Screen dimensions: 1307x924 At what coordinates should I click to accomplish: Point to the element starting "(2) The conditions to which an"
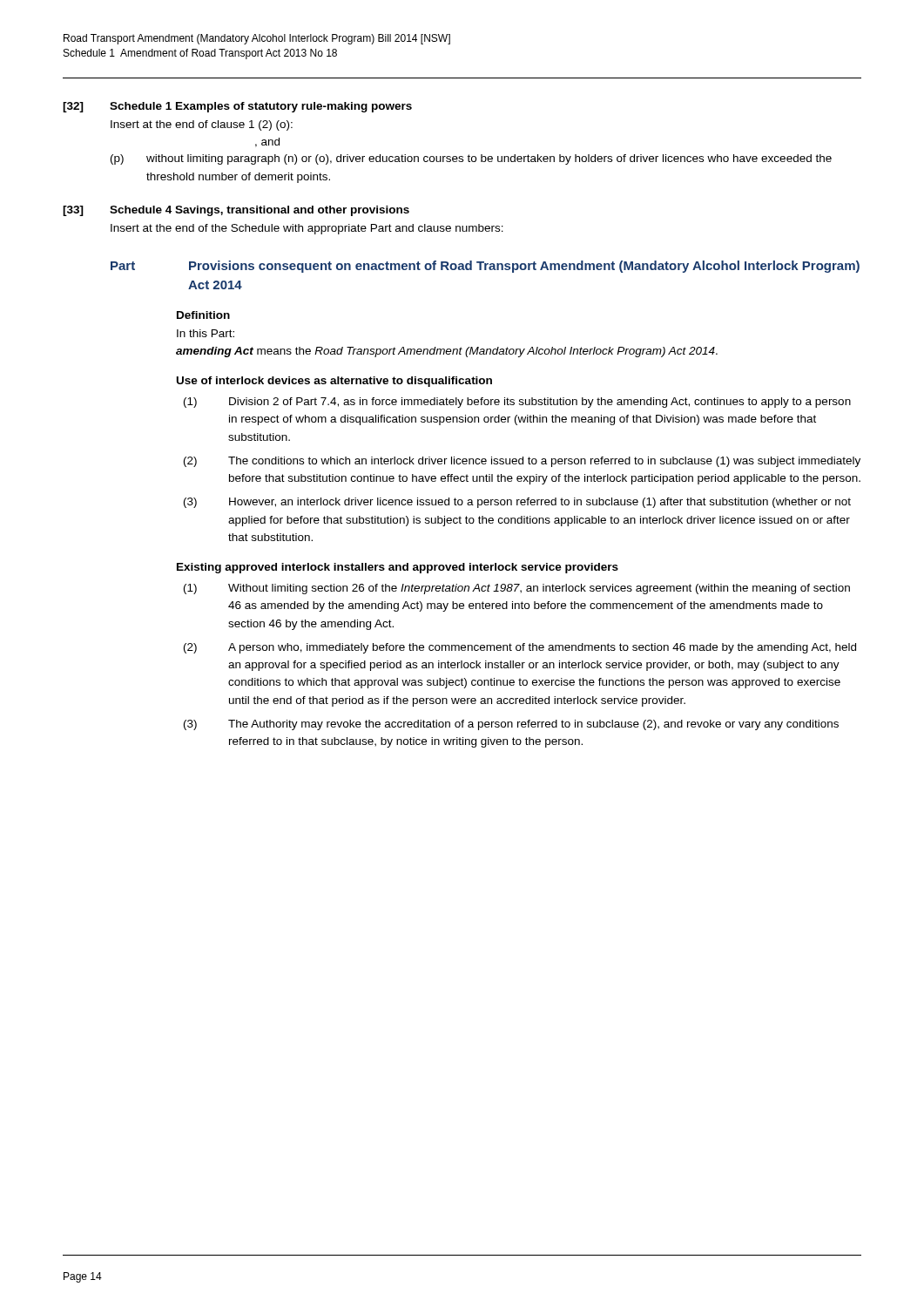tap(519, 470)
